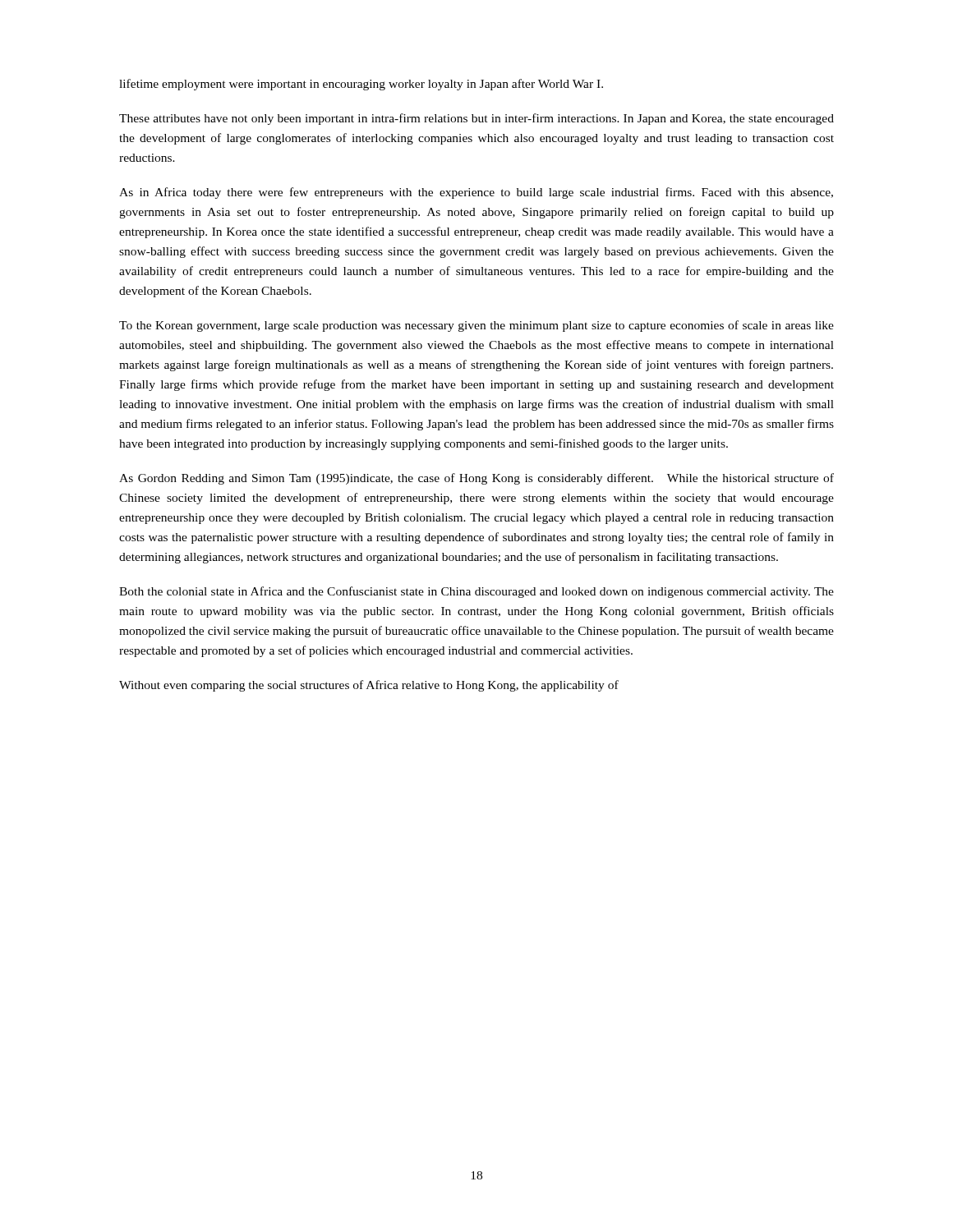Navigate to the text starting "lifetime employment were important in"
The height and width of the screenshot is (1232, 953).
click(x=362, y=83)
